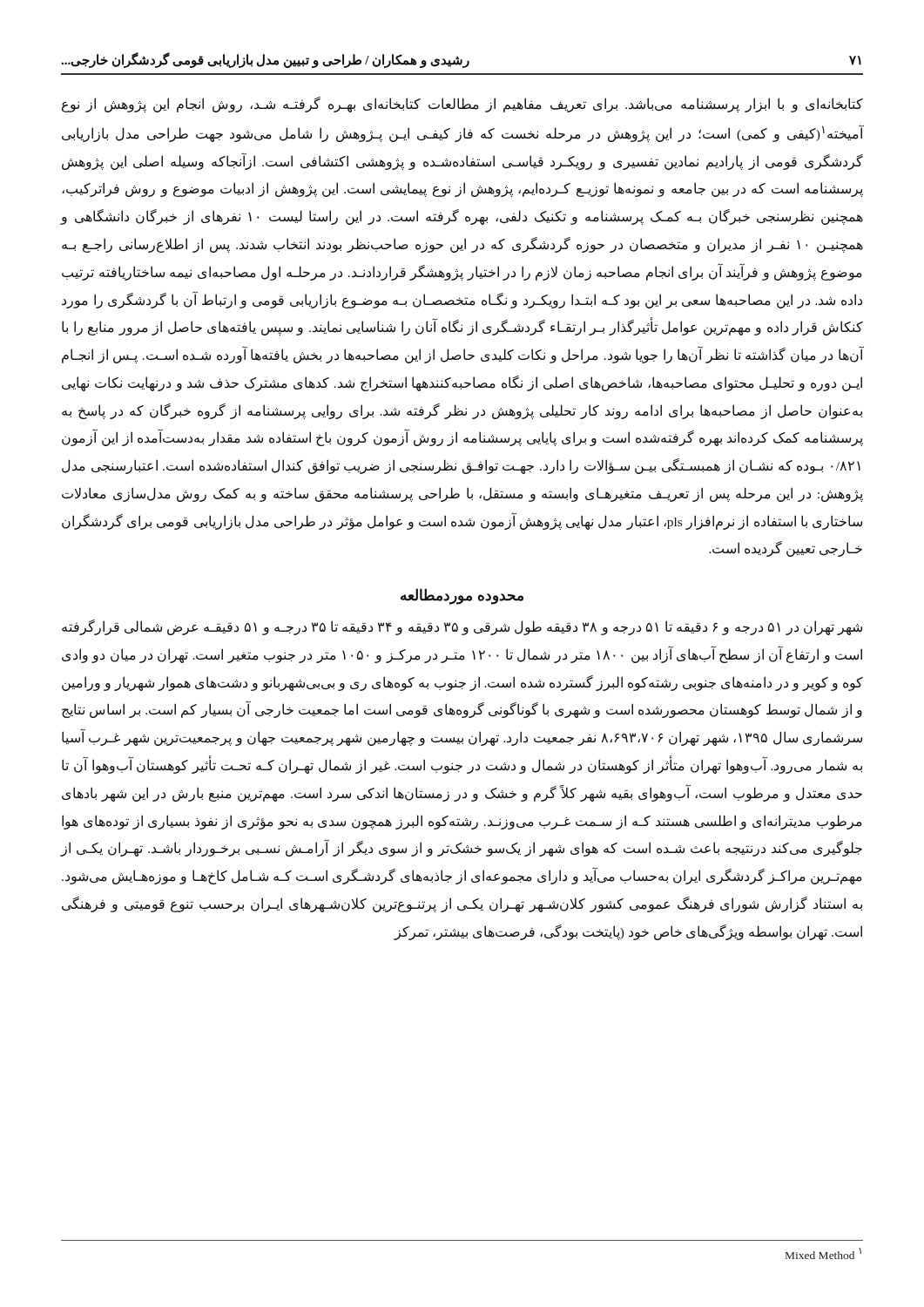The height and width of the screenshot is (1307, 924).
Task: Find the region starting "۱ Mixed Method"
Action: click(x=824, y=1253)
